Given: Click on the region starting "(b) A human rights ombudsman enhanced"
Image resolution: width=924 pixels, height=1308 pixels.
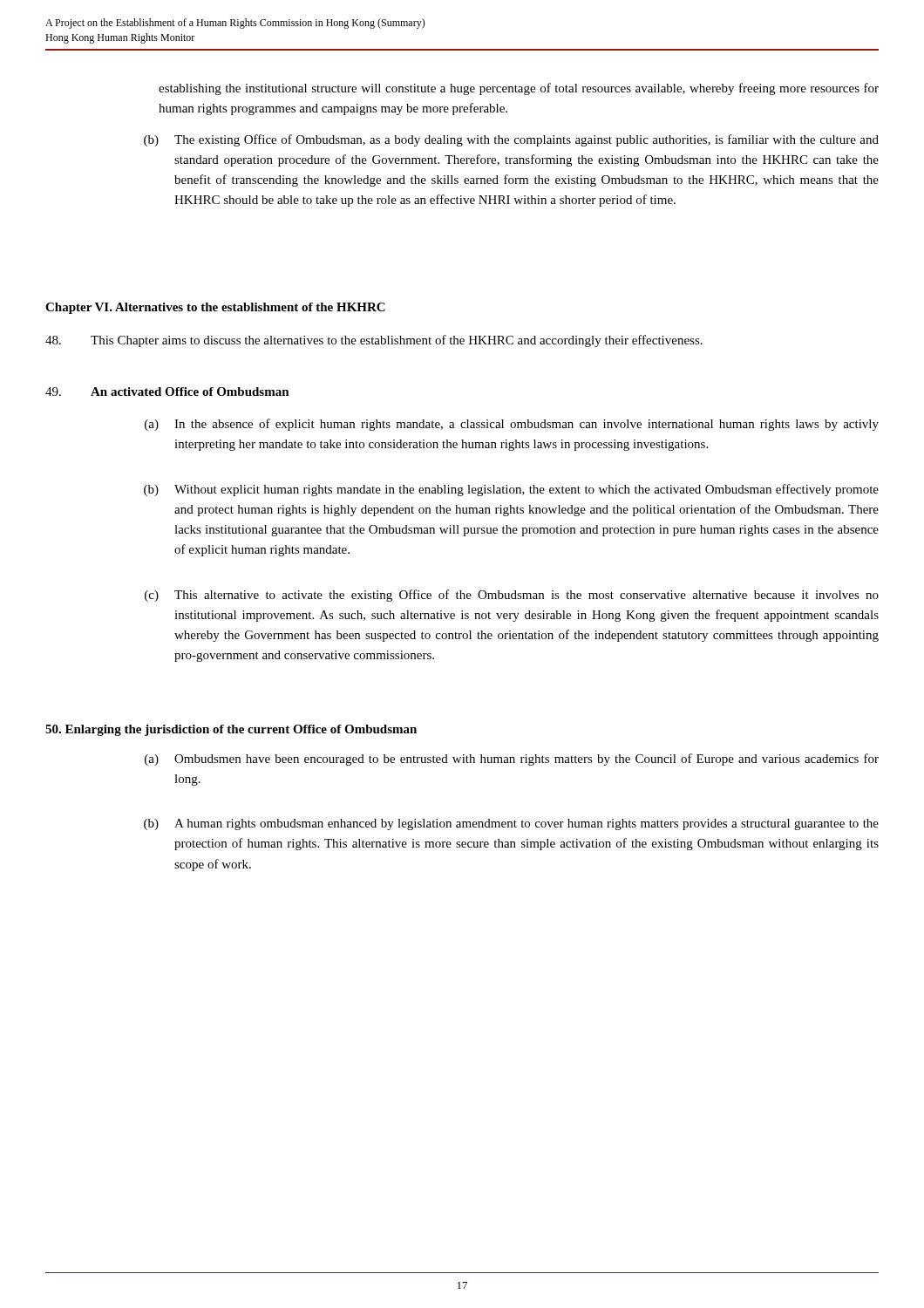Looking at the screenshot, I should point(462,844).
